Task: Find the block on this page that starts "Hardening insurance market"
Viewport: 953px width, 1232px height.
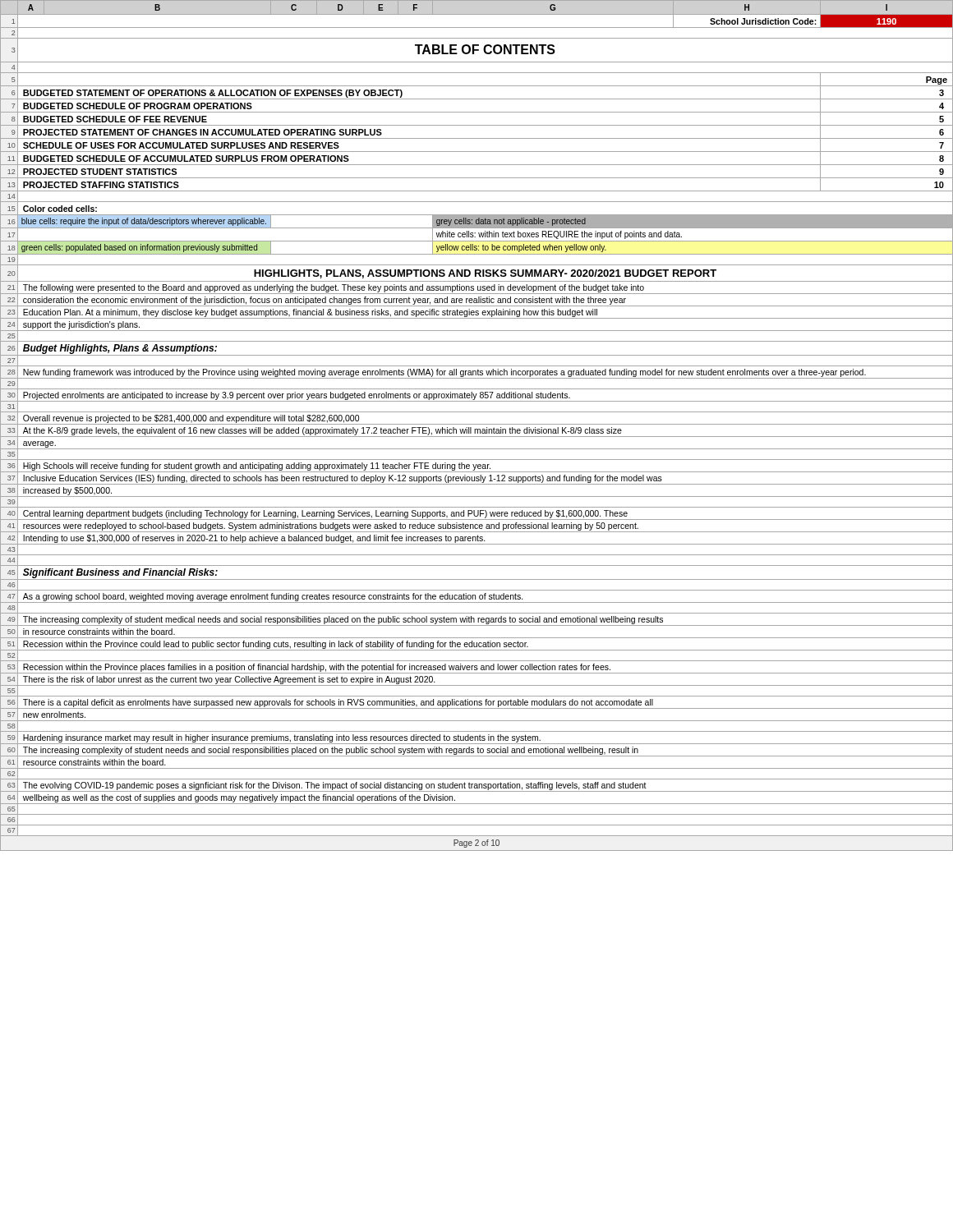Action: tap(282, 738)
